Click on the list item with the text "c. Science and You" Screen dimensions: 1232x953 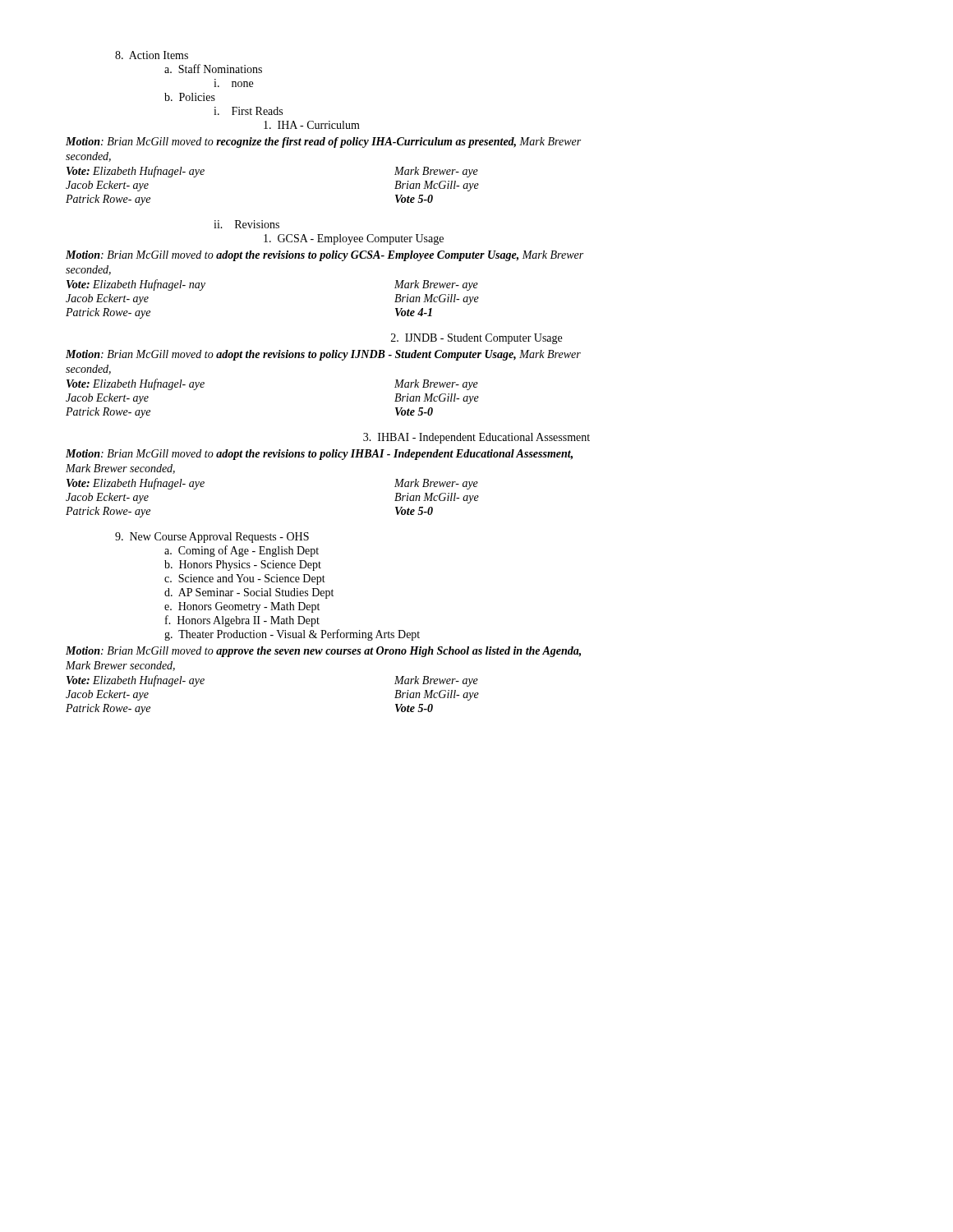coord(245,579)
